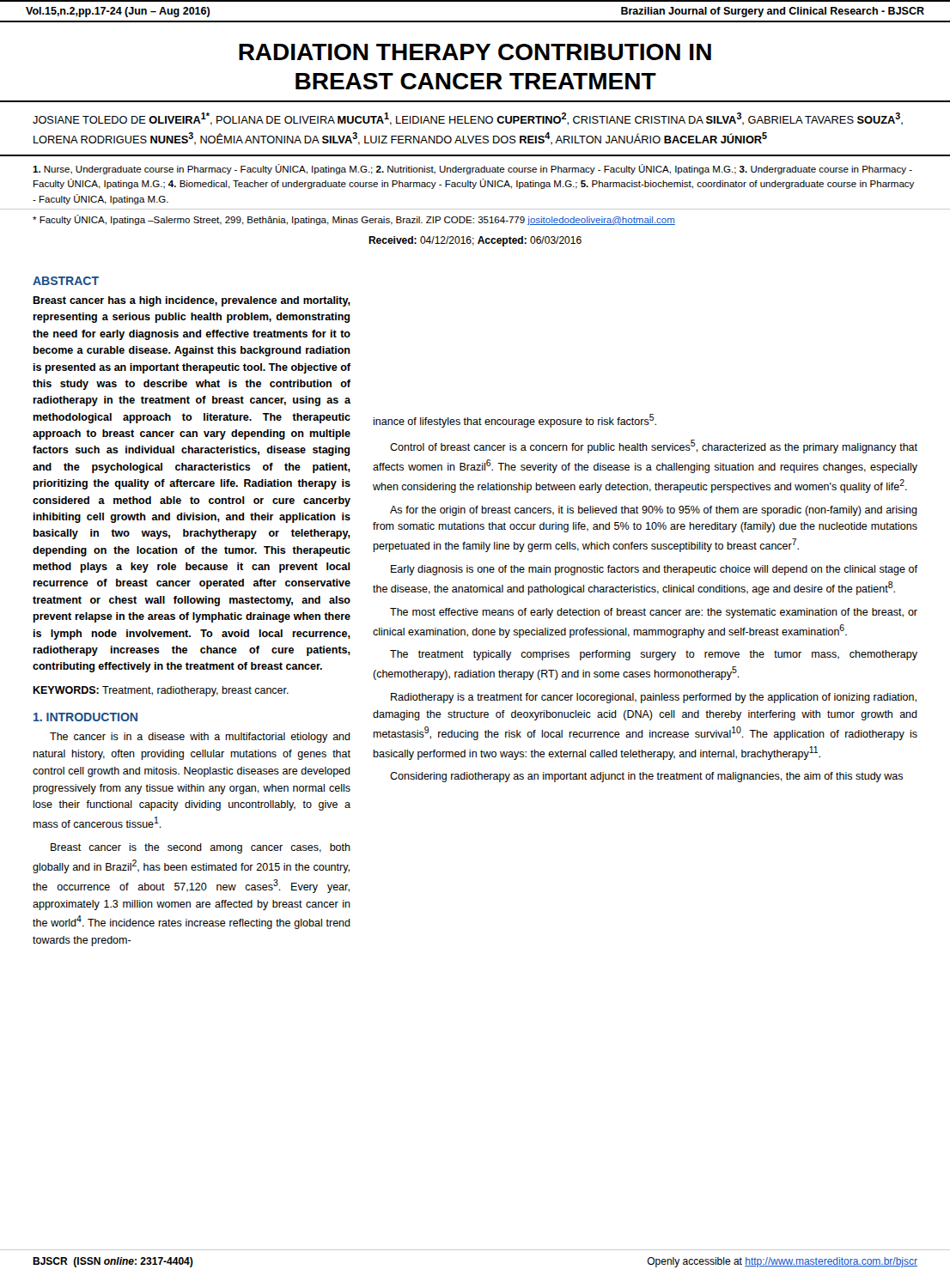
Task: Navigate to the text block starting "Received: 04/12/2016; Accepted: 06/03/2016"
Action: pos(475,241)
